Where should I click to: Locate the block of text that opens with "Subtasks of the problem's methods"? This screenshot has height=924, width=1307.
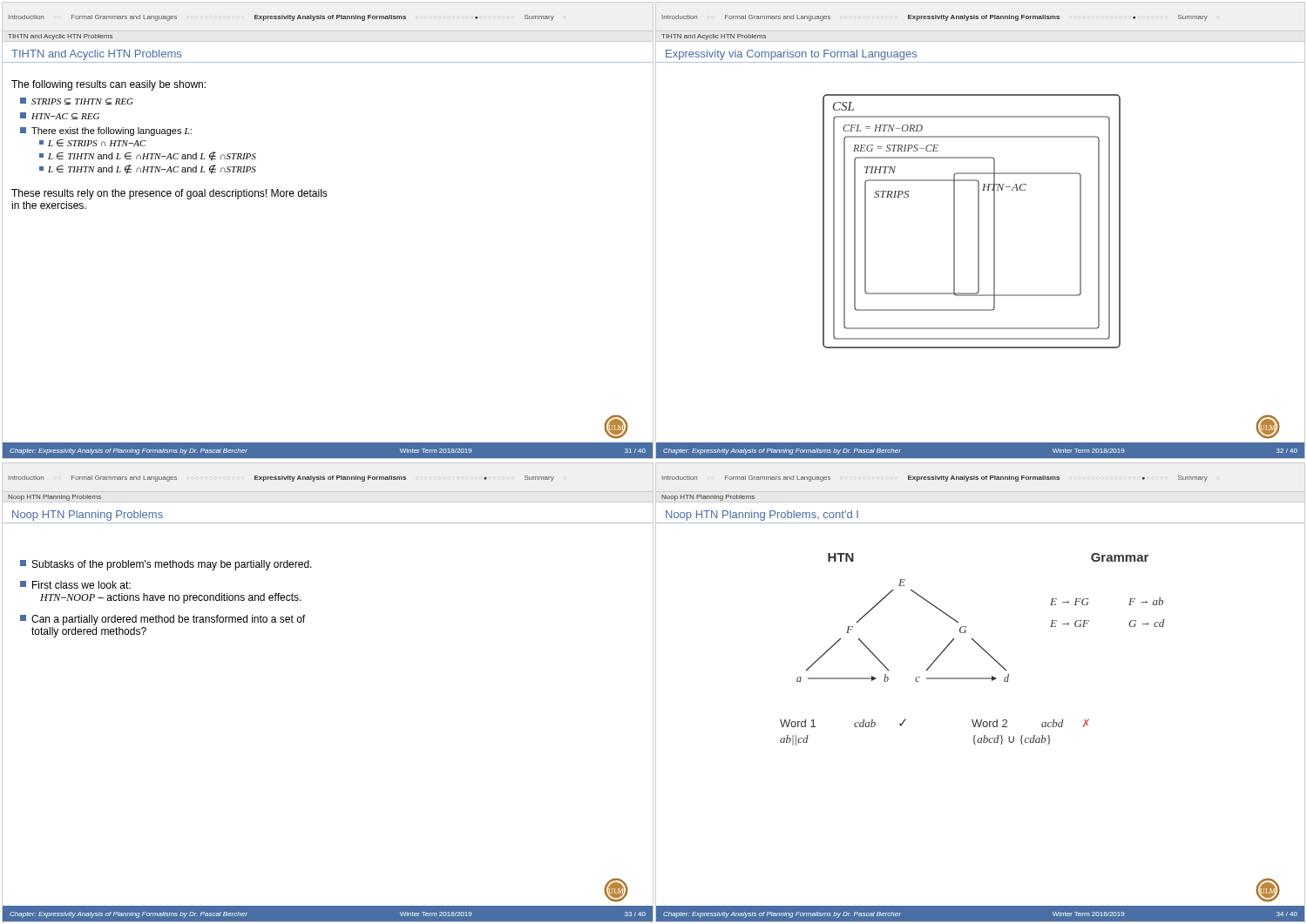coord(166,564)
